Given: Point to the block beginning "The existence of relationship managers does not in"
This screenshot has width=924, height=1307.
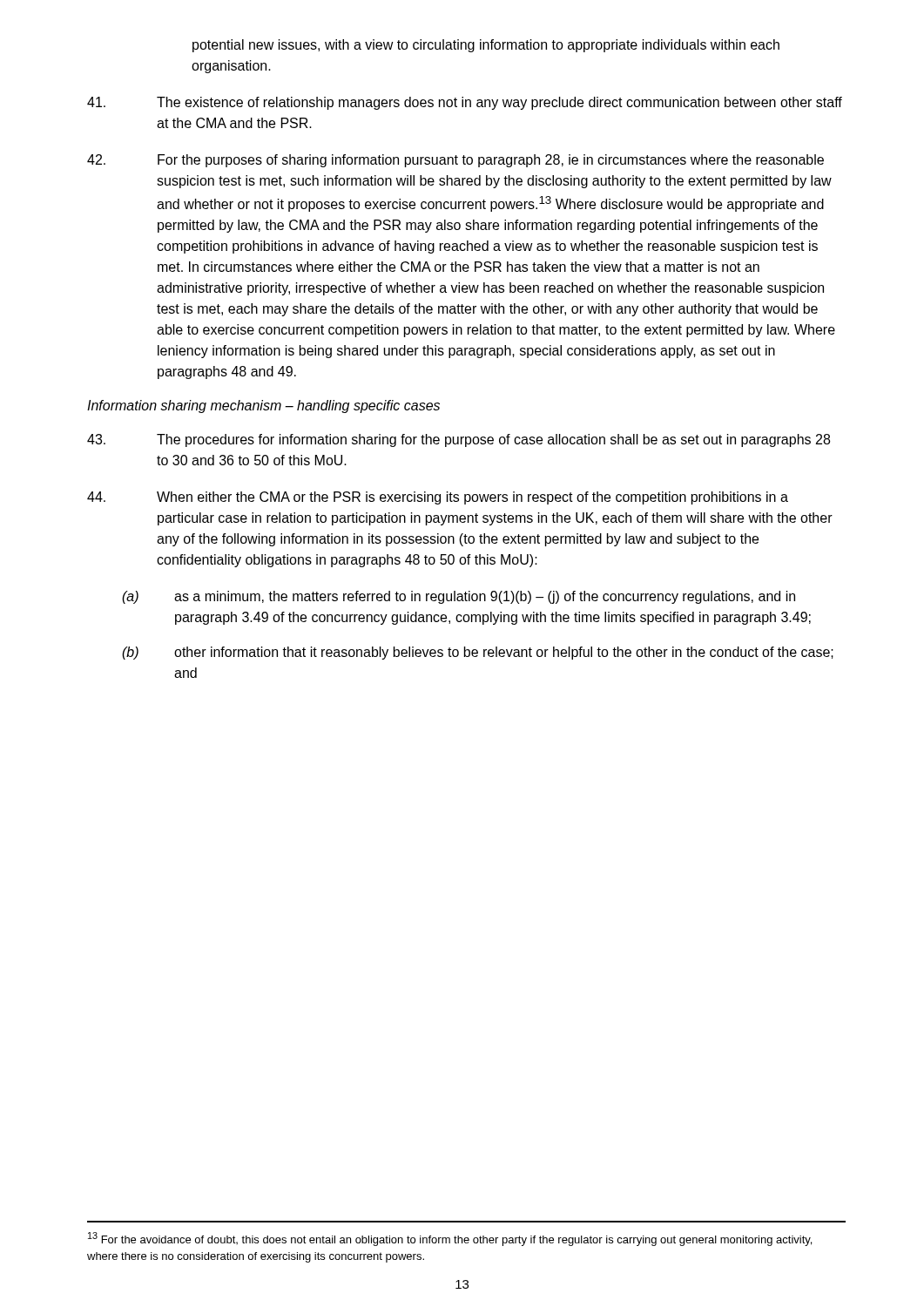Looking at the screenshot, I should [x=466, y=113].
